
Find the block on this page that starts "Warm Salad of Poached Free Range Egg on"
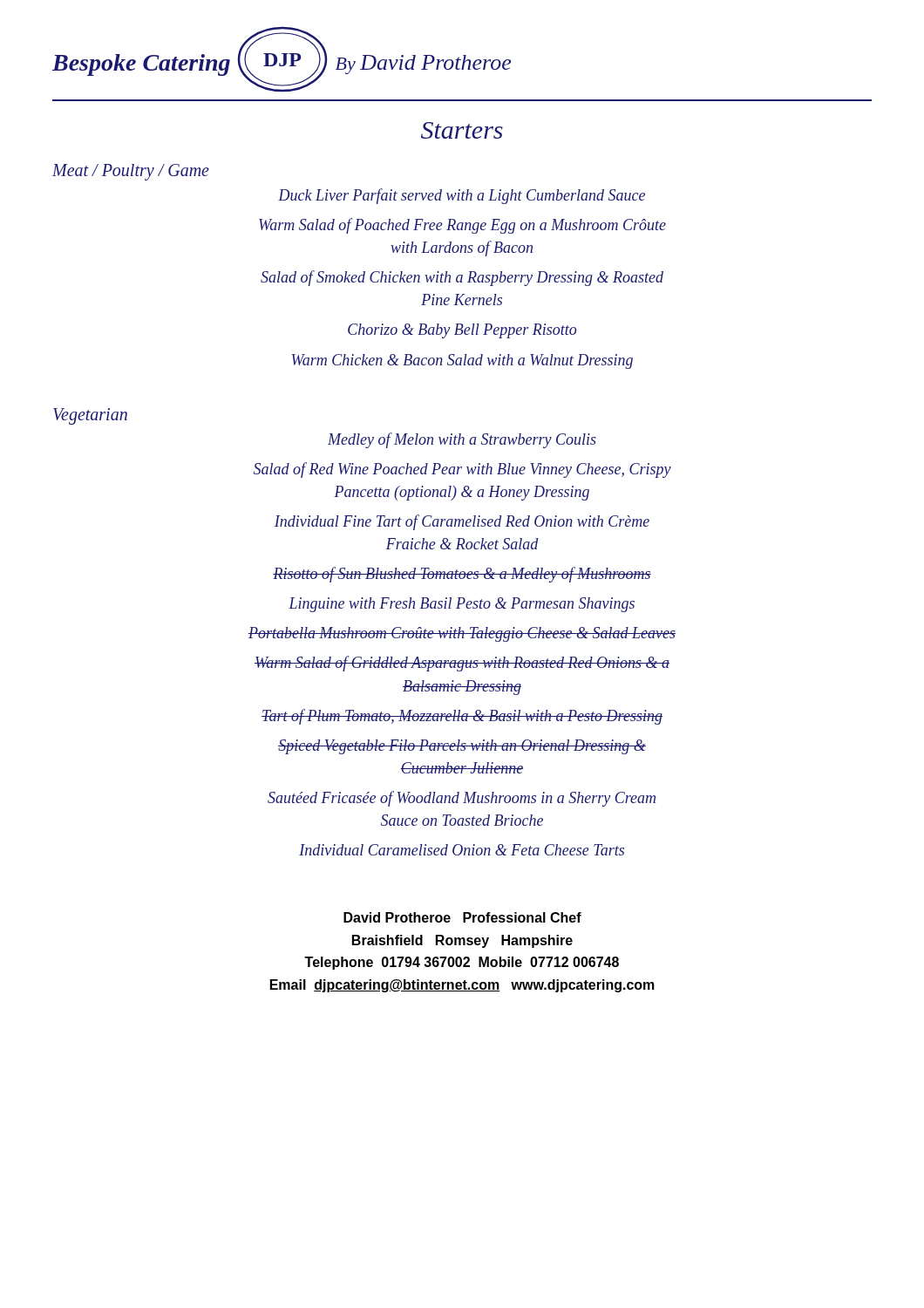point(462,236)
